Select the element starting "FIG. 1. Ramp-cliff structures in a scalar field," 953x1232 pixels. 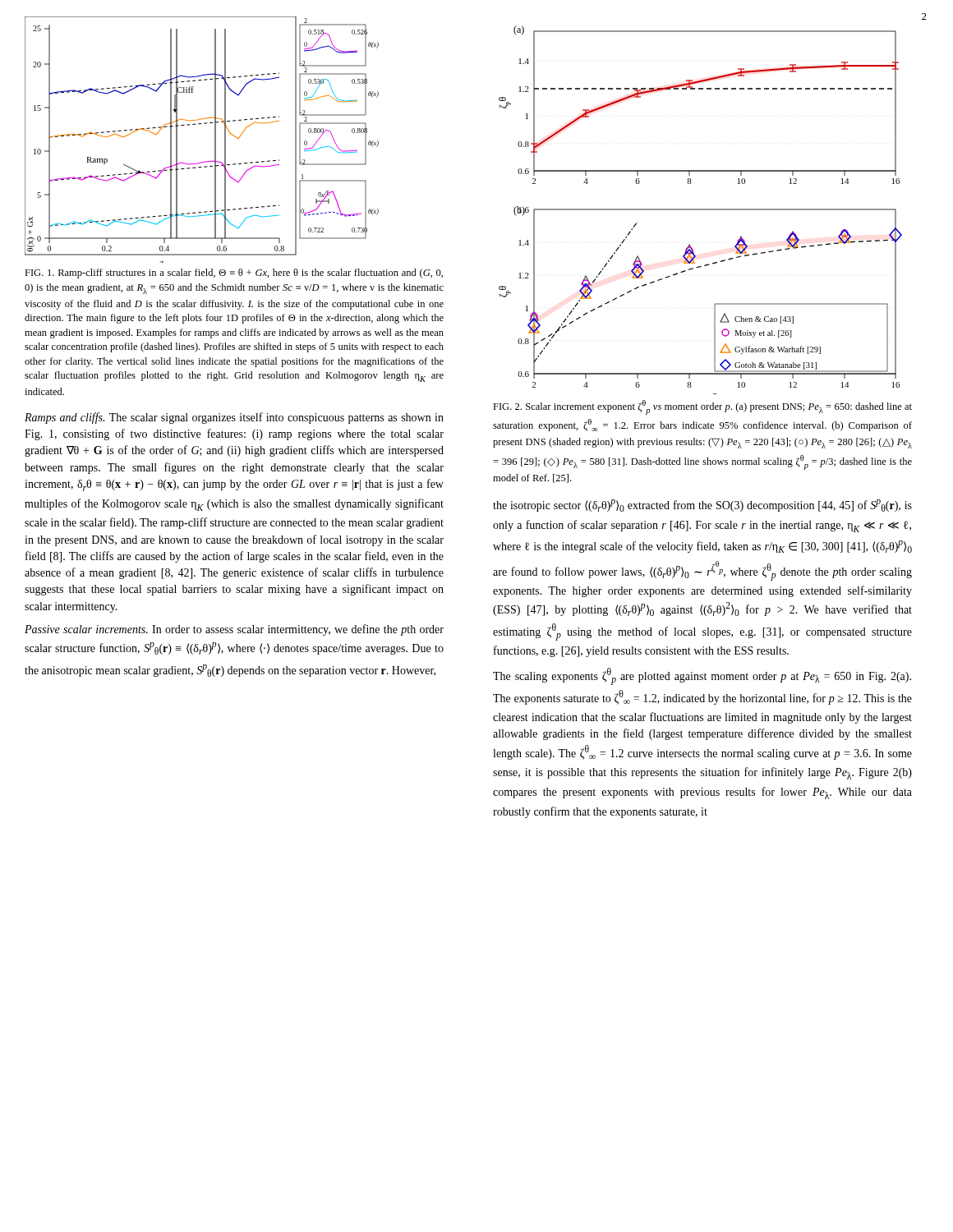(234, 332)
